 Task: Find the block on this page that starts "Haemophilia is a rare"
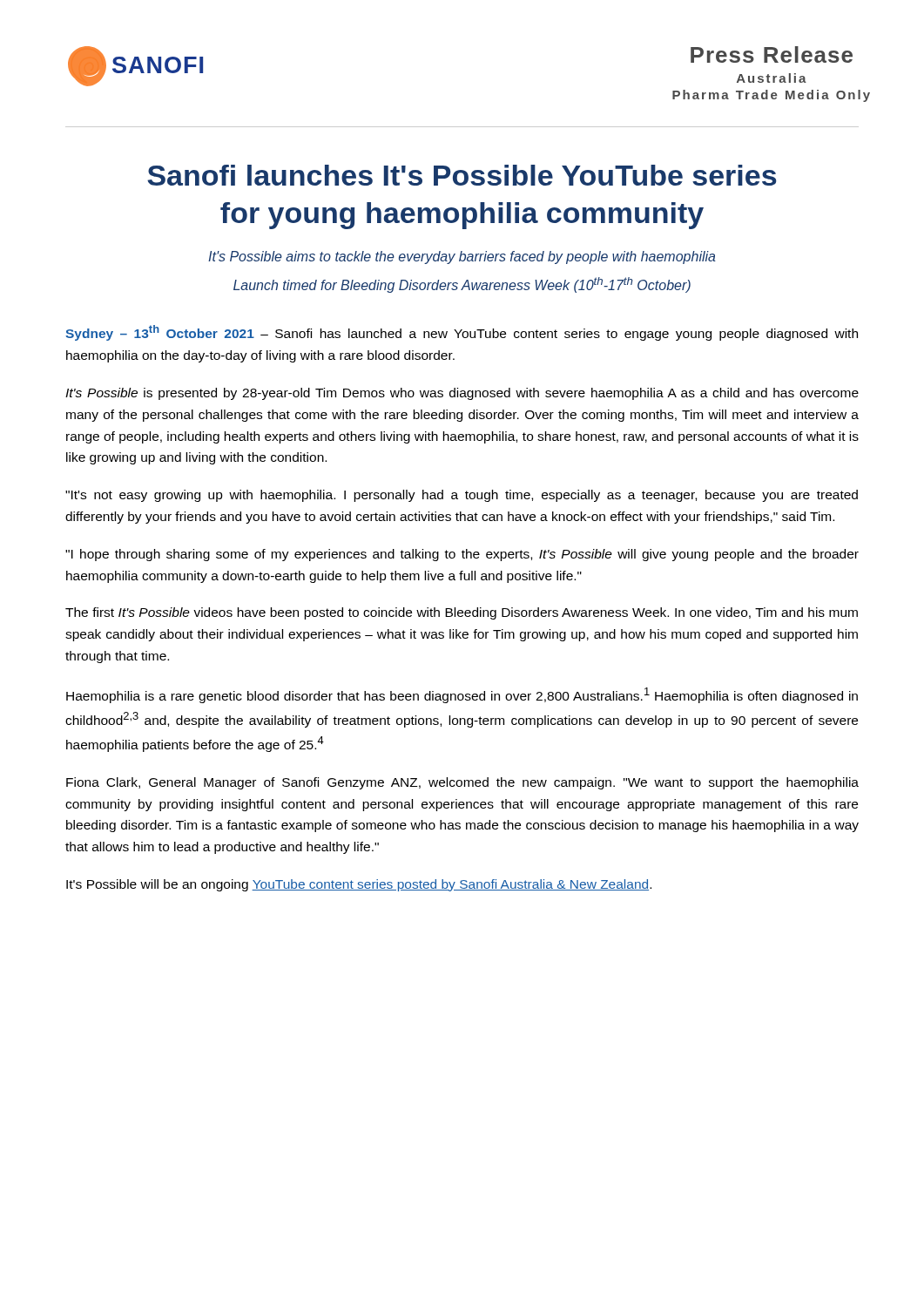click(x=462, y=718)
